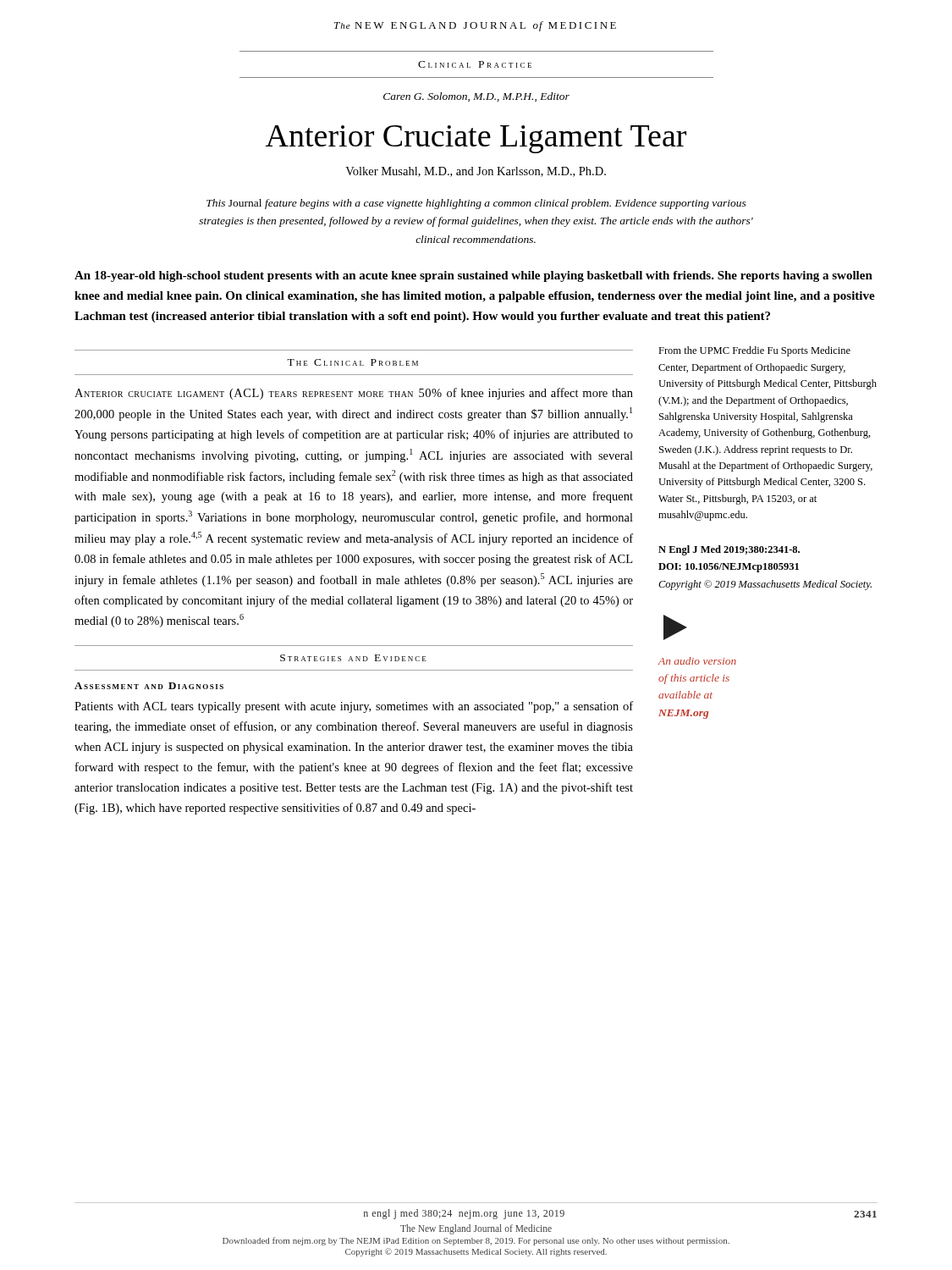Viewport: 952px width, 1270px height.
Task: Navigate to the passage starting "Anterior cruciate ligament (ACL) tears"
Action: [354, 507]
